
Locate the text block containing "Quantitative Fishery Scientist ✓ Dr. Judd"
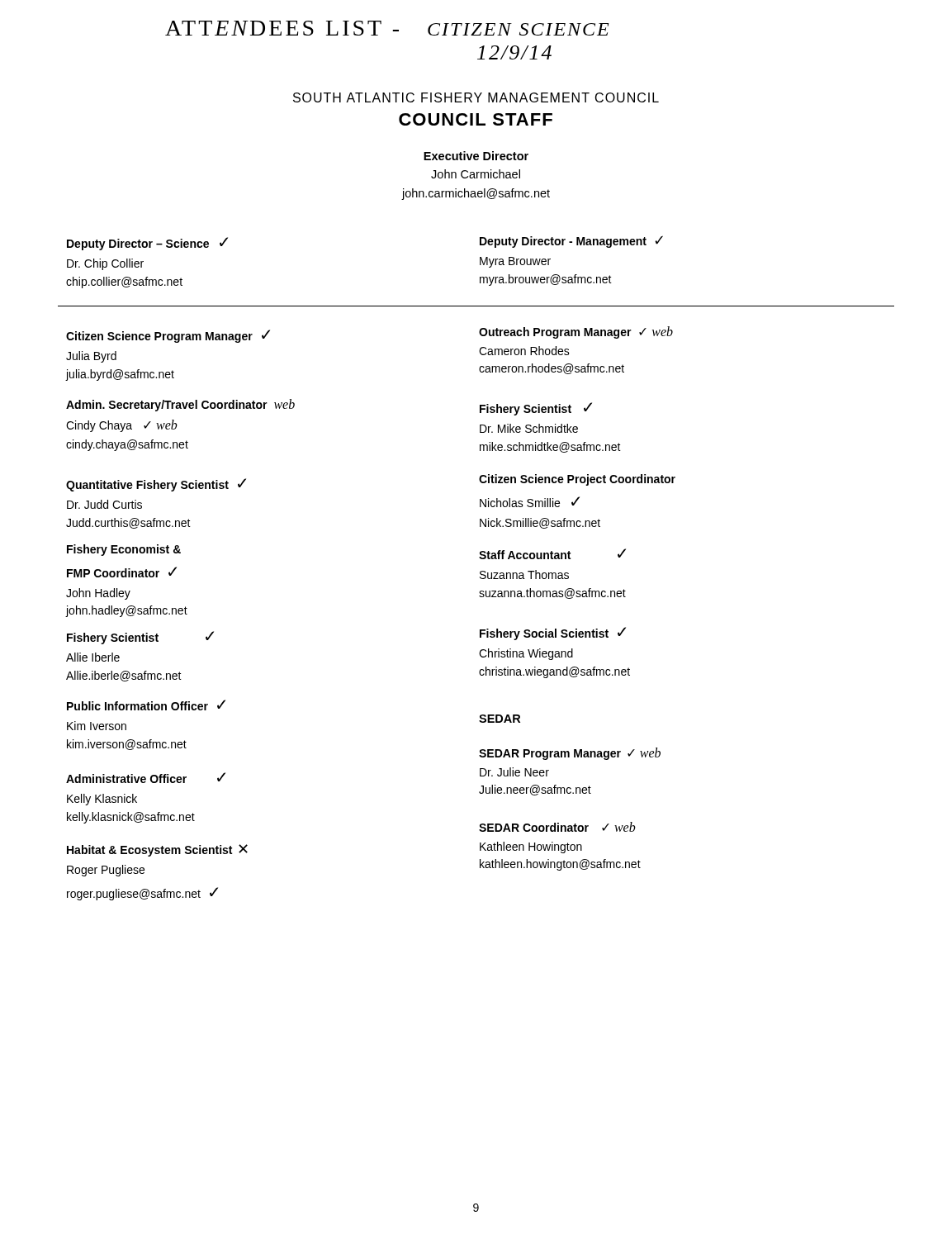click(156, 485)
